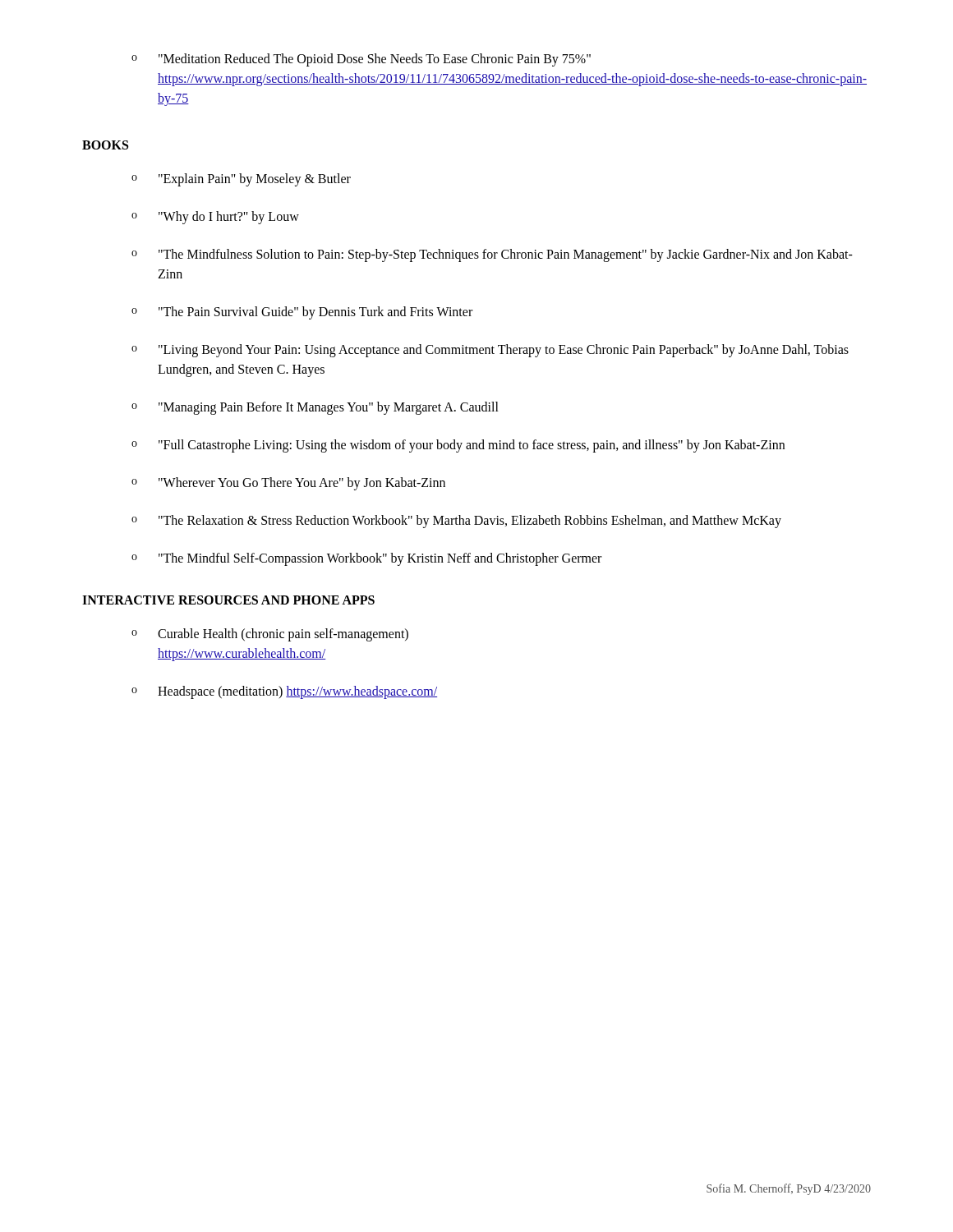The width and height of the screenshot is (953, 1232).
Task: Find the list item that reads "o "Why do I hurt?" by Louw"
Action: pos(215,217)
